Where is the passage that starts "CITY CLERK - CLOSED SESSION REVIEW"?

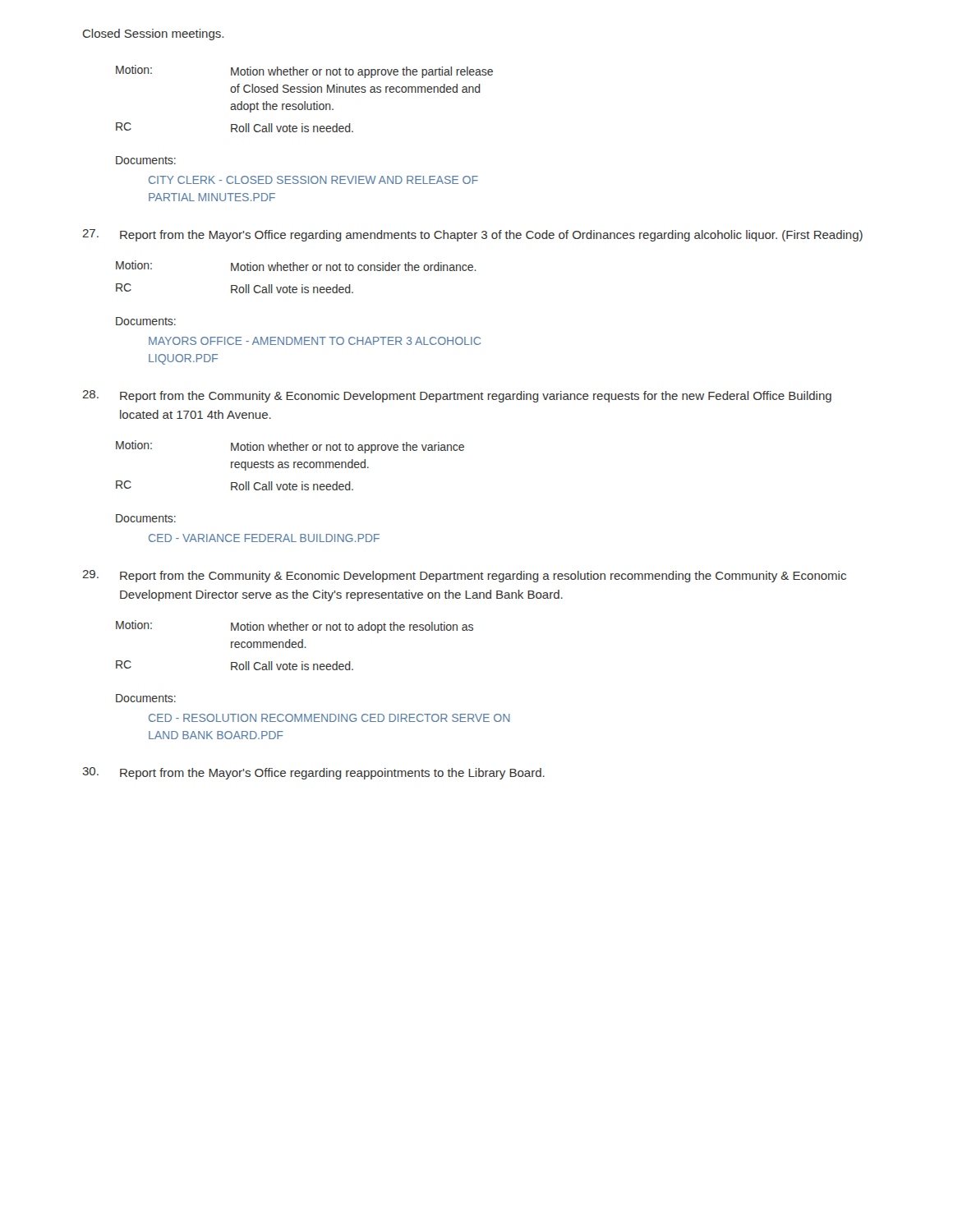[313, 180]
